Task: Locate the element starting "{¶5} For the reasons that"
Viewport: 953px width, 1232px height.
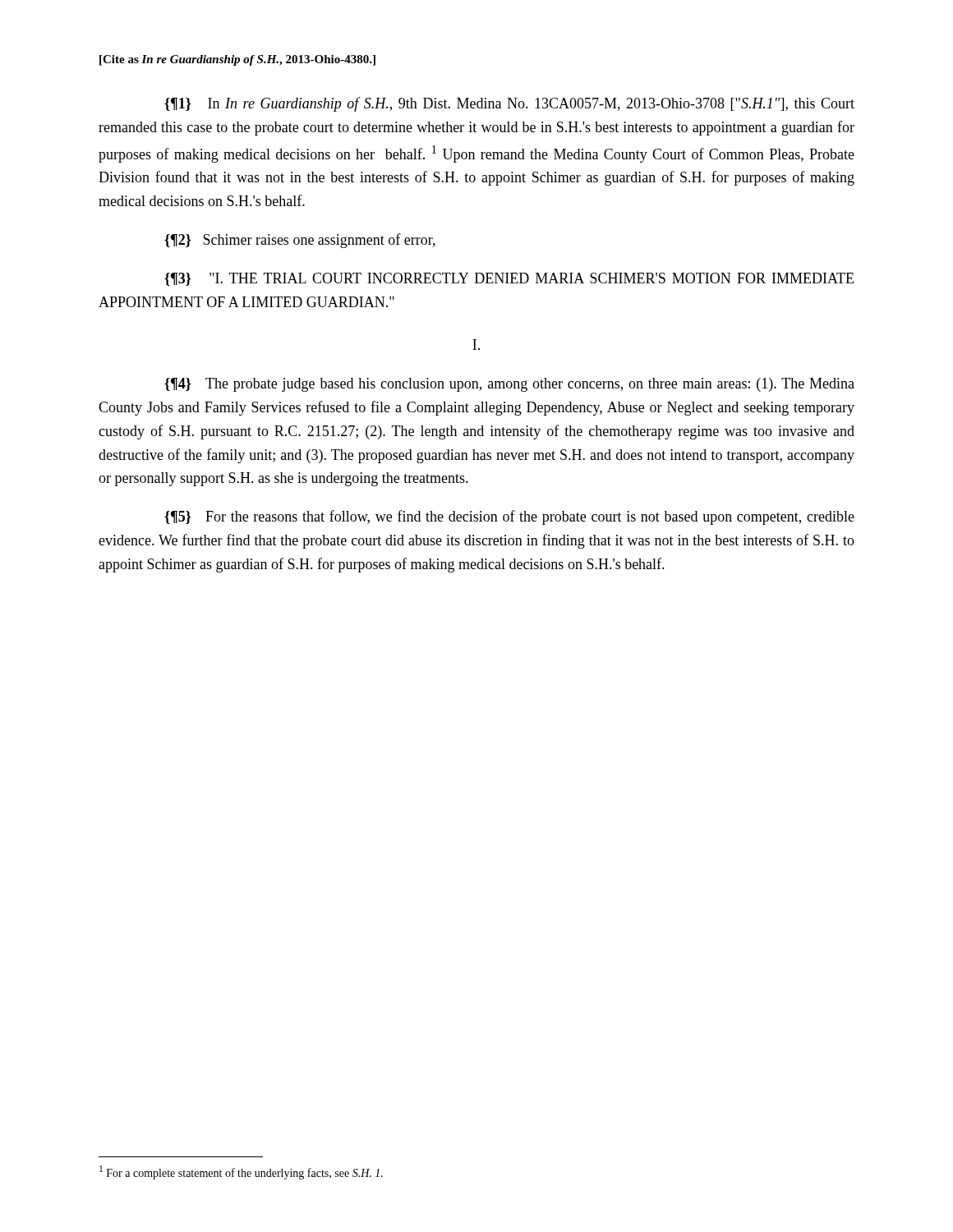Action: tap(476, 540)
